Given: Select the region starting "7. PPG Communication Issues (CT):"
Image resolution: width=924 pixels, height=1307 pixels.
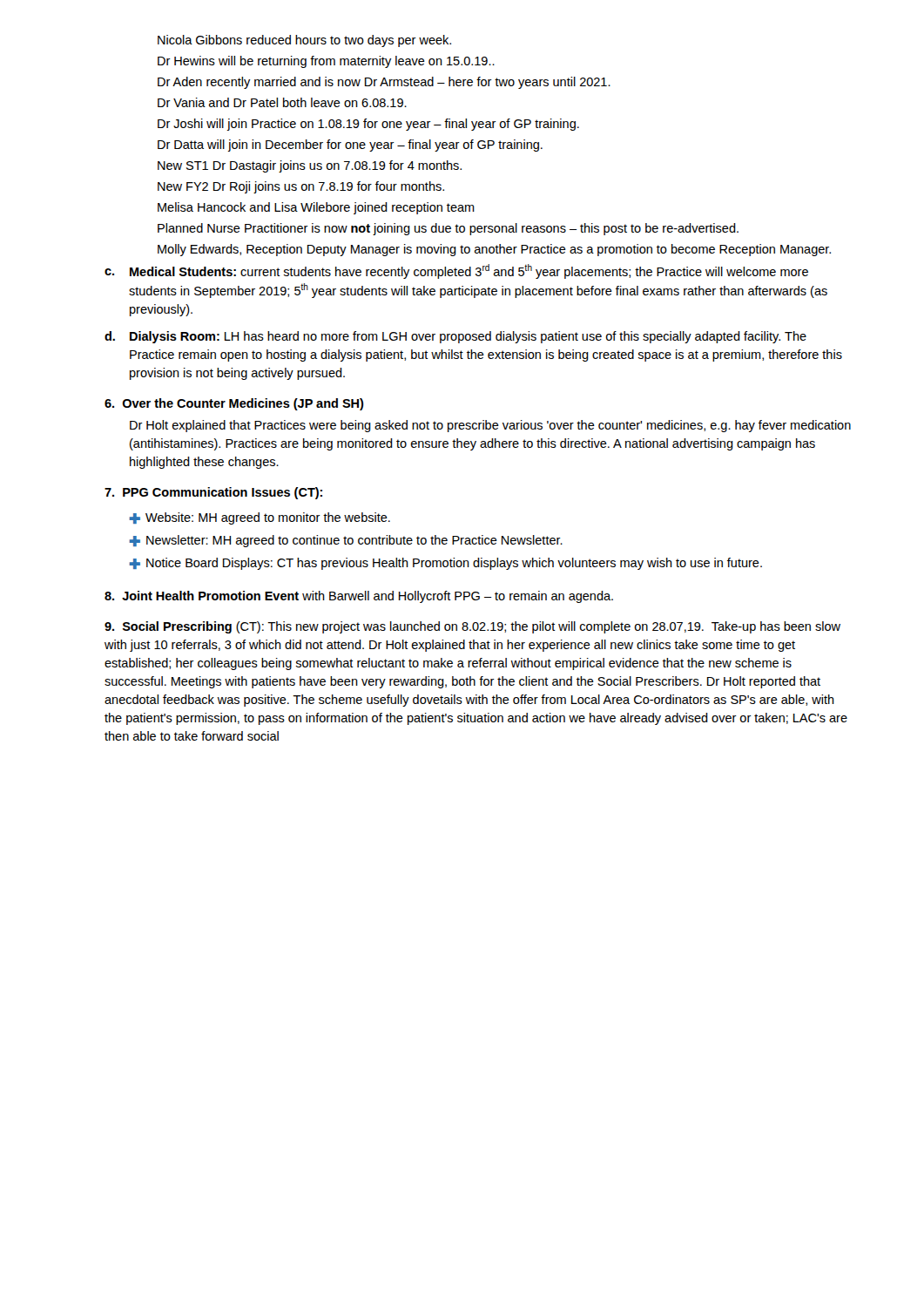Looking at the screenshot, I should coord(214,492).
